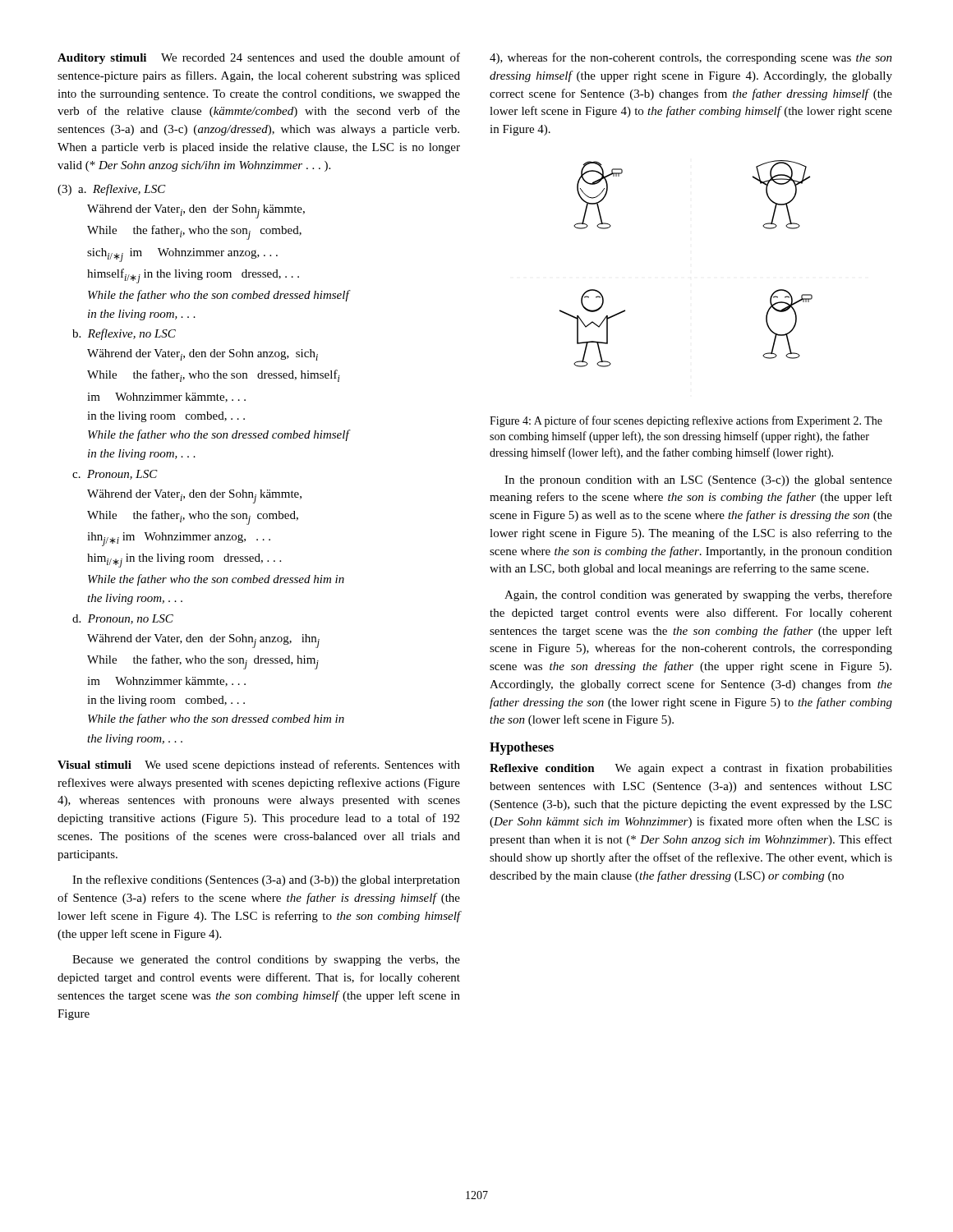
Task: Click on the block starting "Figure 4: A"
Action: [691, 437]
